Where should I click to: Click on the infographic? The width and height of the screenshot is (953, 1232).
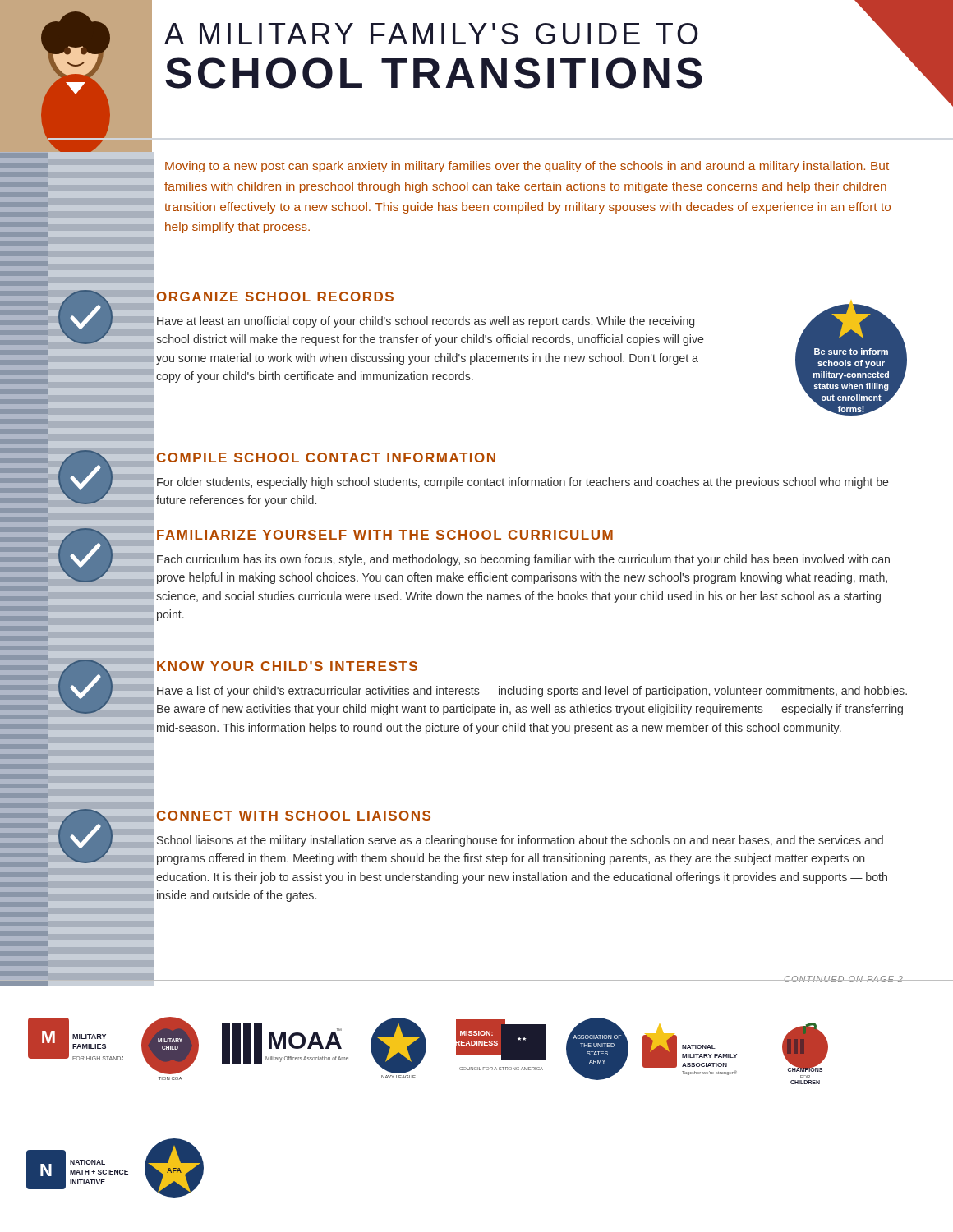[x=851, y=356]
